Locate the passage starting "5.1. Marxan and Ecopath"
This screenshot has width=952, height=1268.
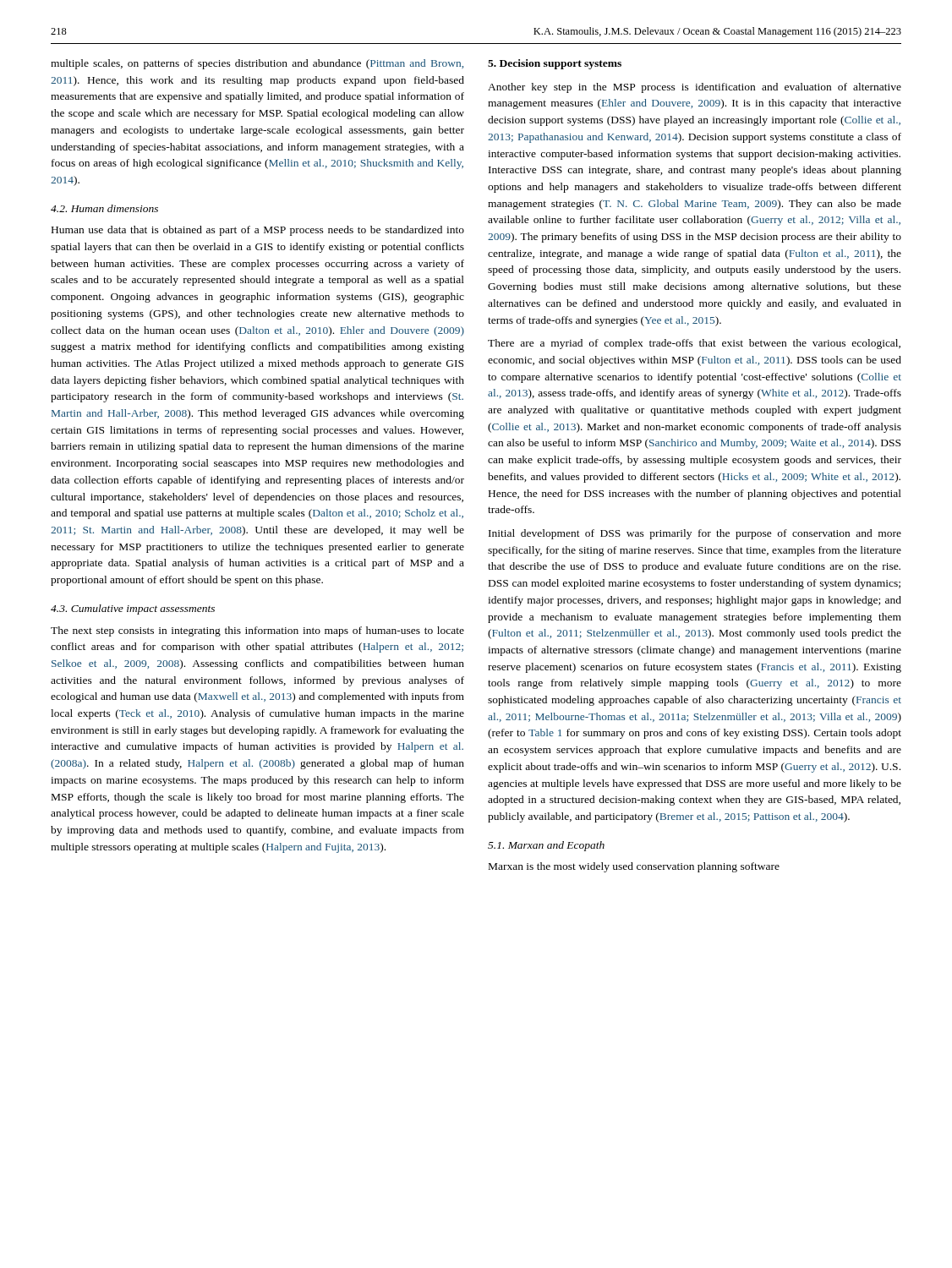[x=546, y=845]
